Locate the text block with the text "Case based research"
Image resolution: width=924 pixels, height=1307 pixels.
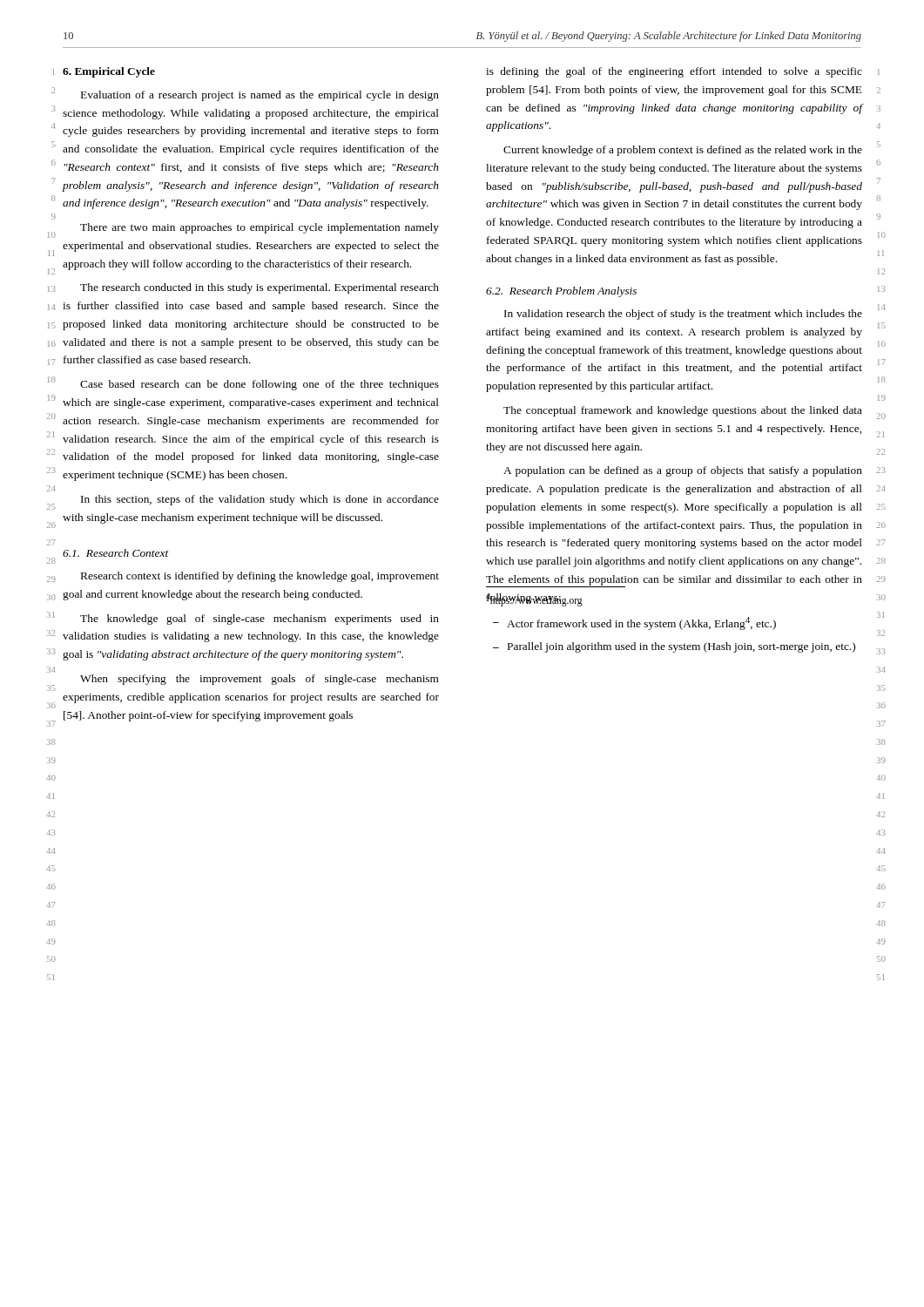[251, 430]
